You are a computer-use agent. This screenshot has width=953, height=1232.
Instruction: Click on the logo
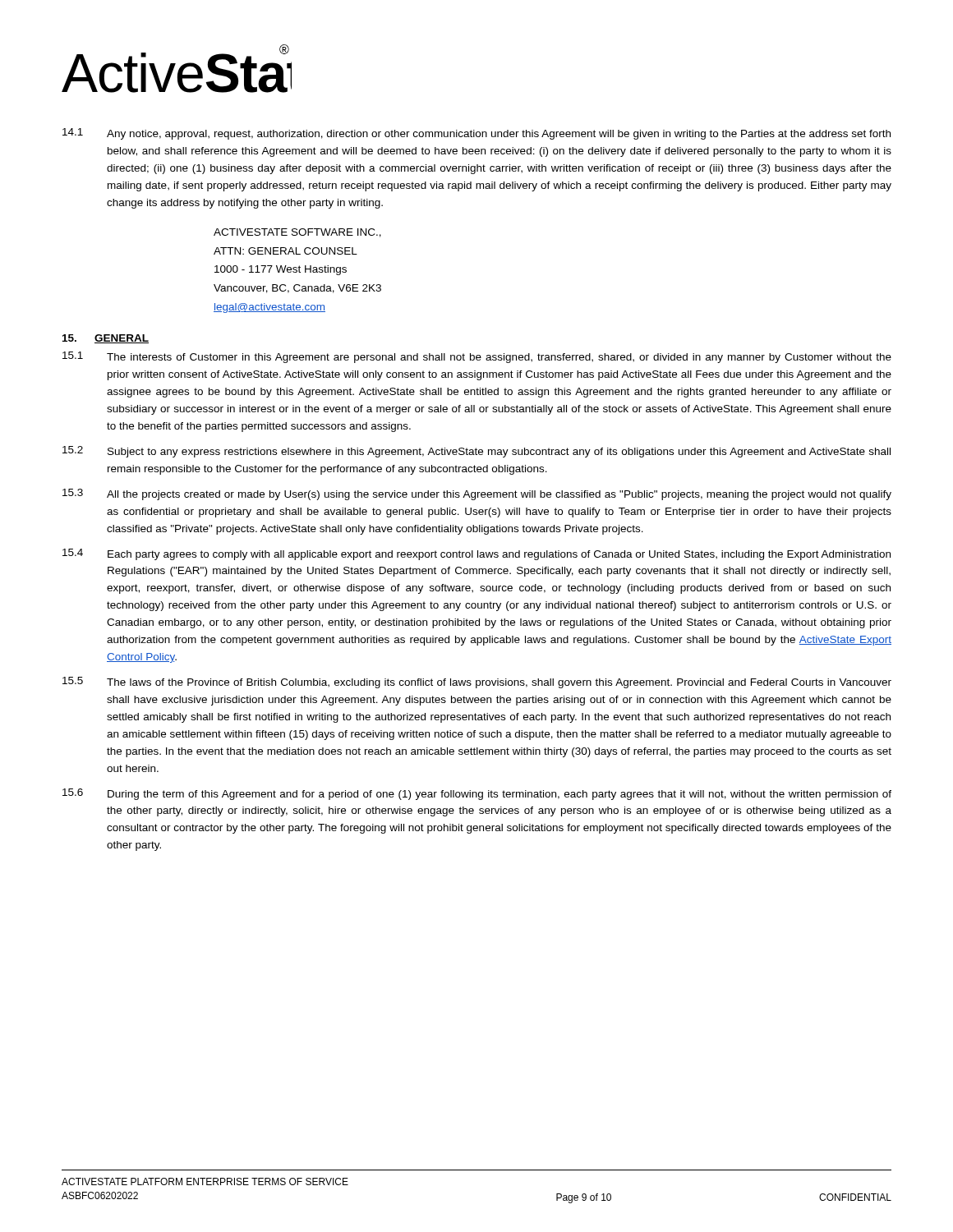[x=476, y=72]
